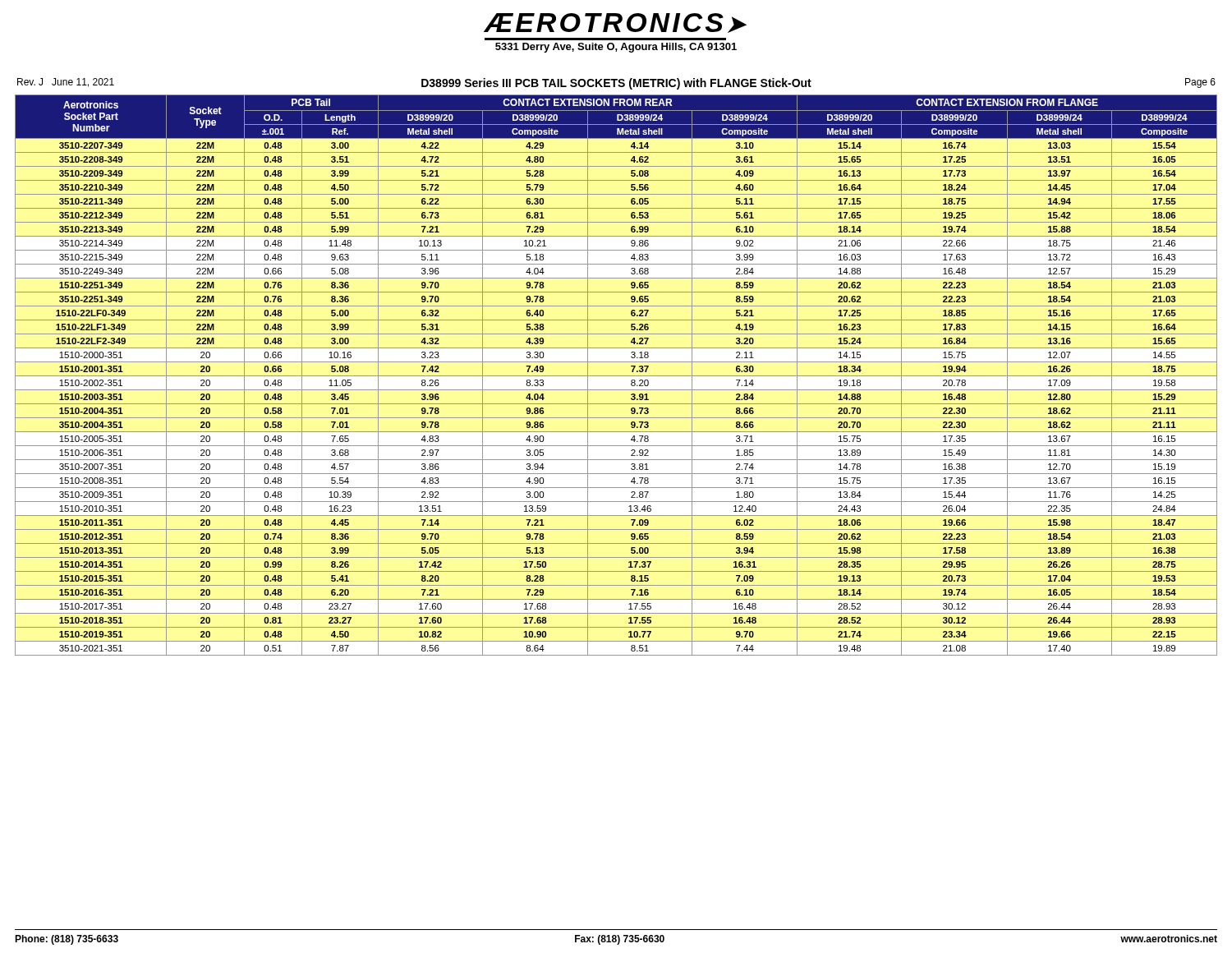The width and height of the screenshot is (1232, 953).
Task: Point to the passage starting "Page 6"
Action: (1200, 82)
